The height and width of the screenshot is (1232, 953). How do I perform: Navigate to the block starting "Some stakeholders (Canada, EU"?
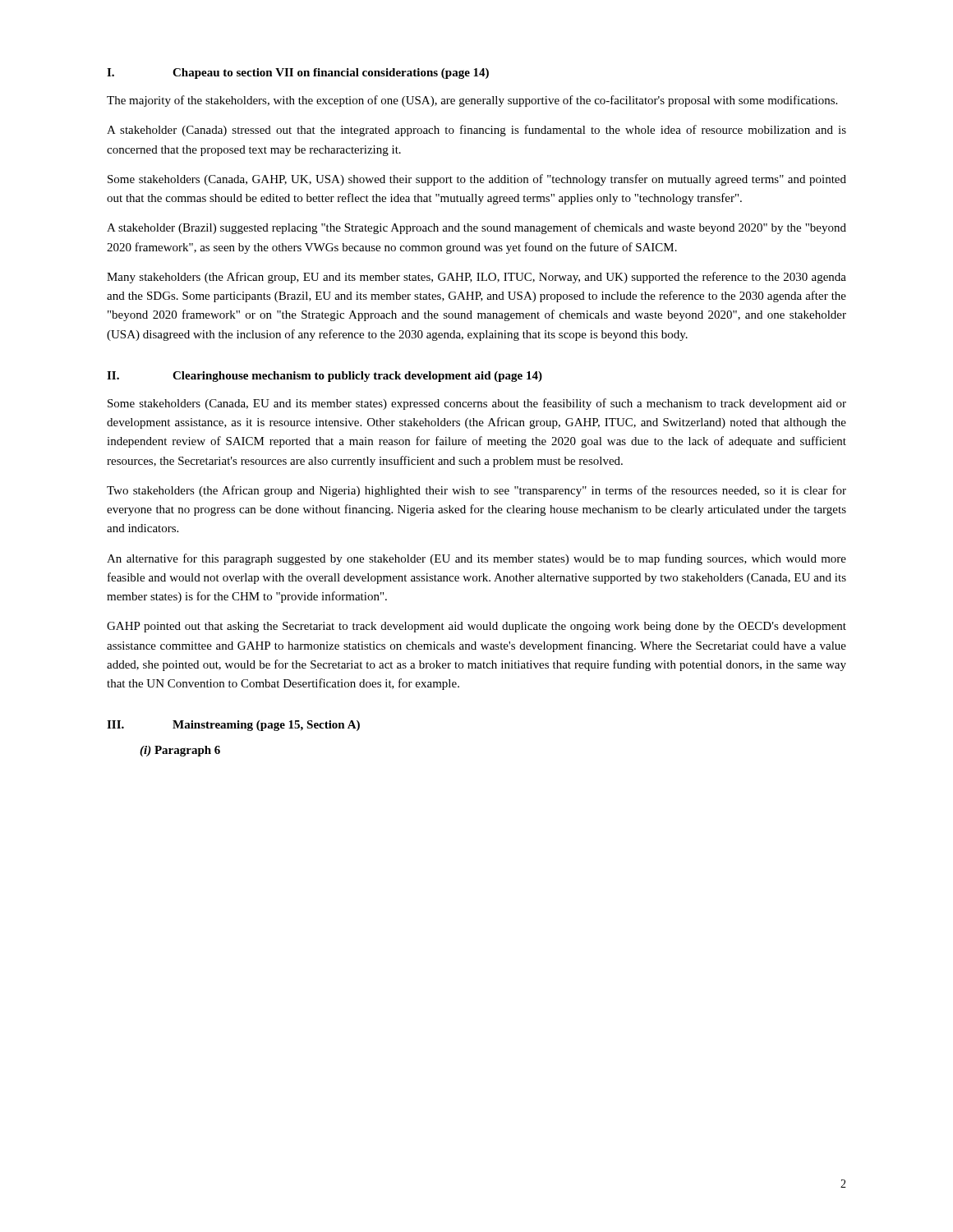[x=476, y=432]
